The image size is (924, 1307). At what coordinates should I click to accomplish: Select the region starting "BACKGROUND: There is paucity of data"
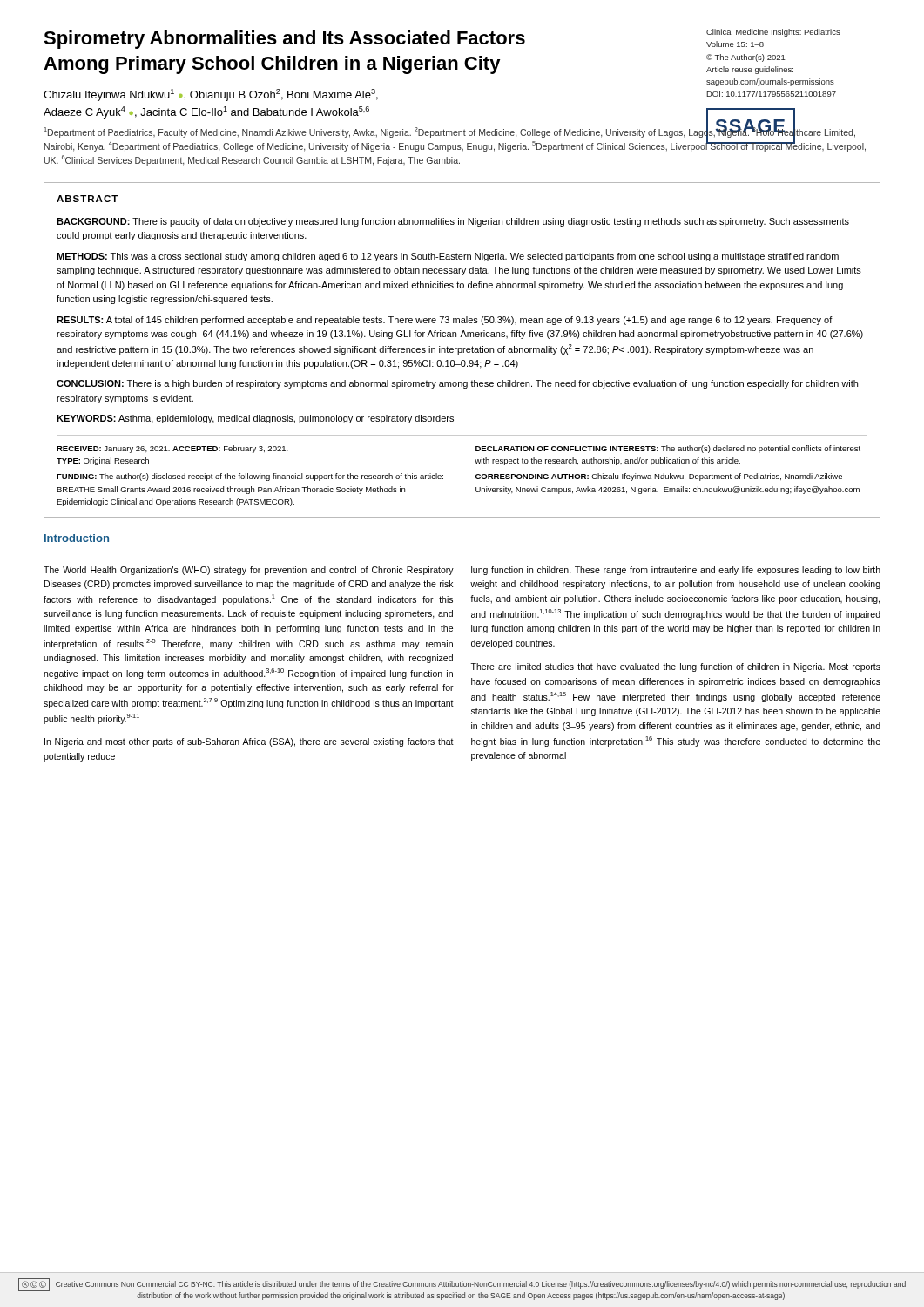[453, 228]
